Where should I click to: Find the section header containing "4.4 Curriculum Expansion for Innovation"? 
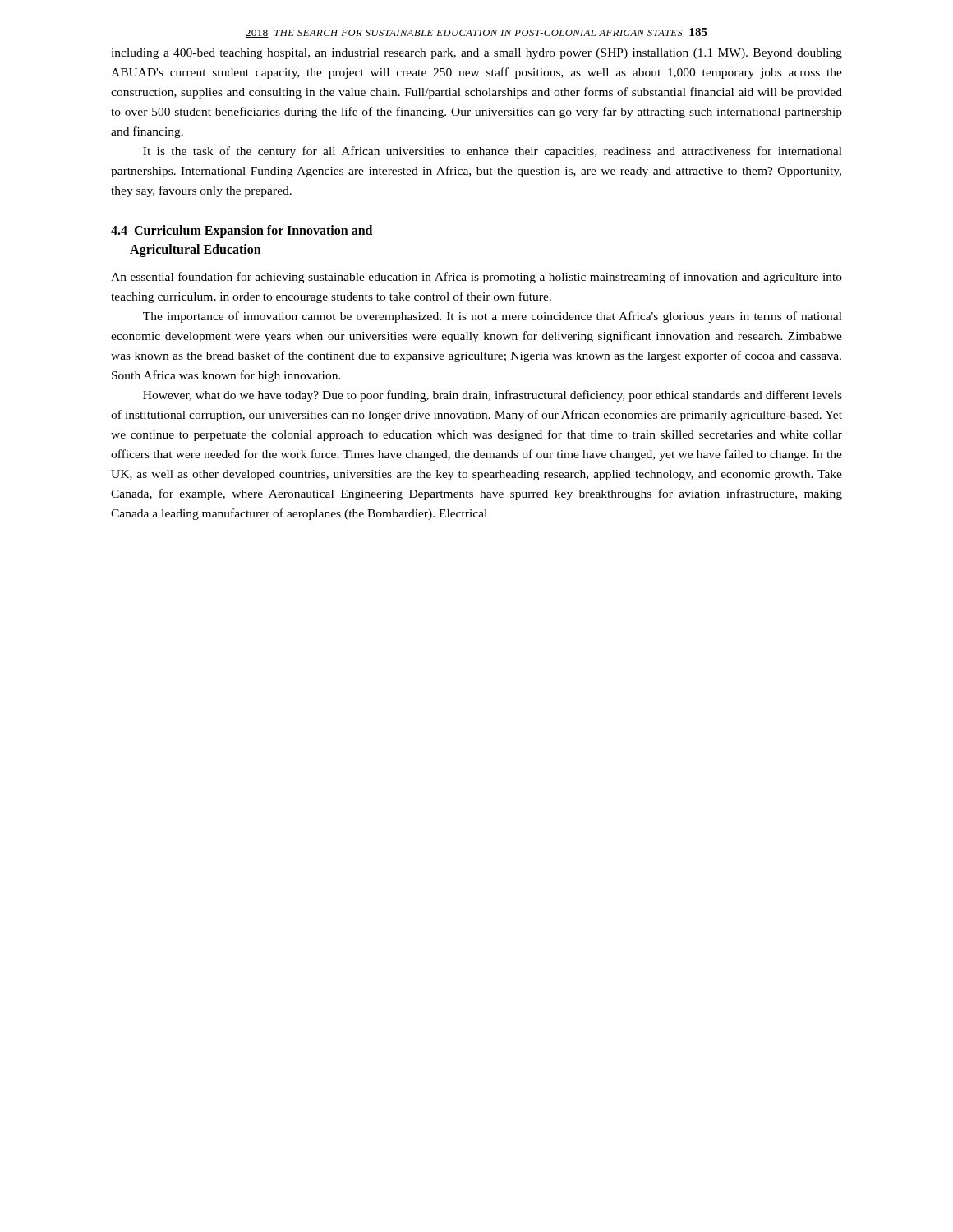pos(242,240)
